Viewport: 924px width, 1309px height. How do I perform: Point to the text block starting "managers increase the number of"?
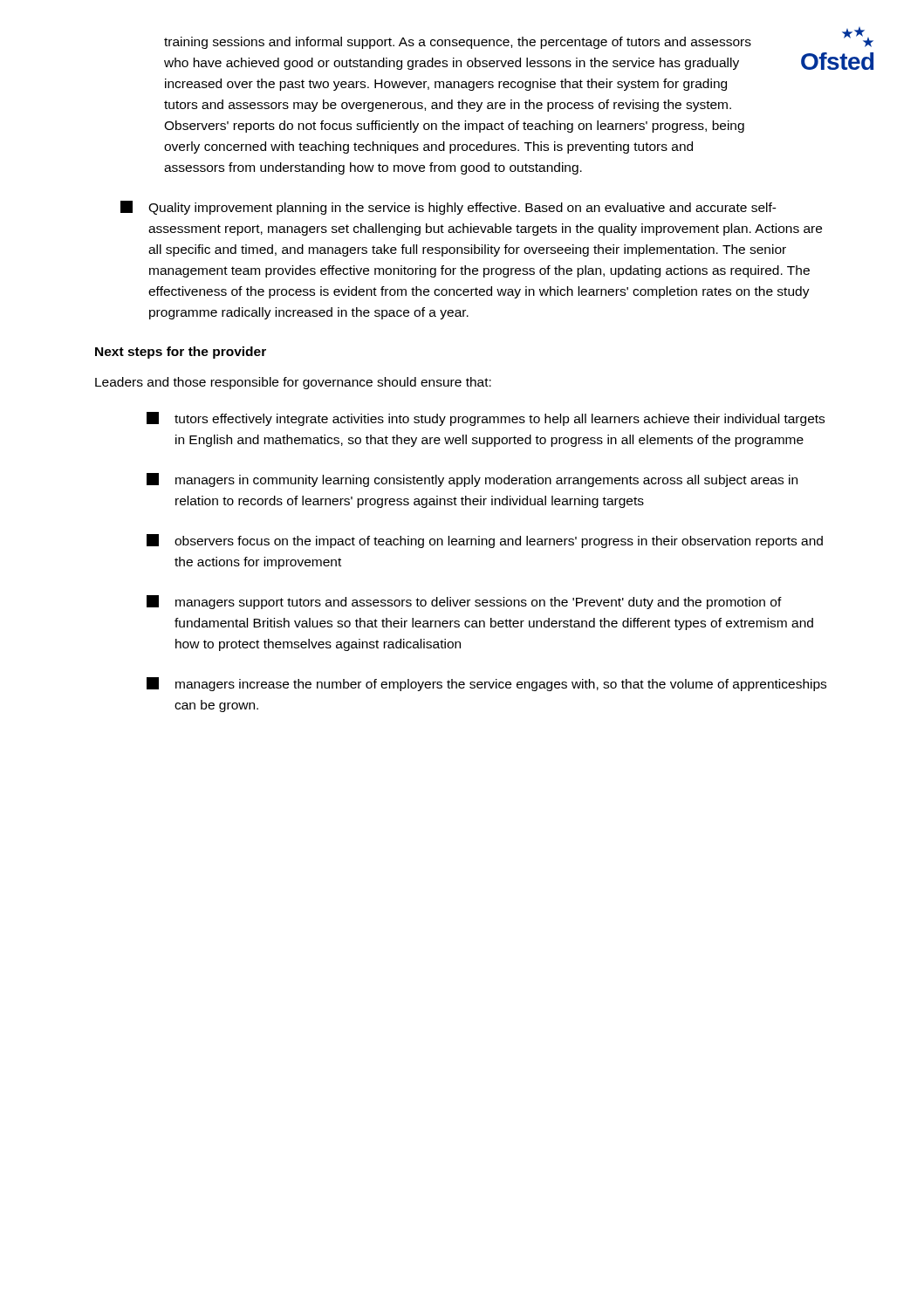pos(488,695)
